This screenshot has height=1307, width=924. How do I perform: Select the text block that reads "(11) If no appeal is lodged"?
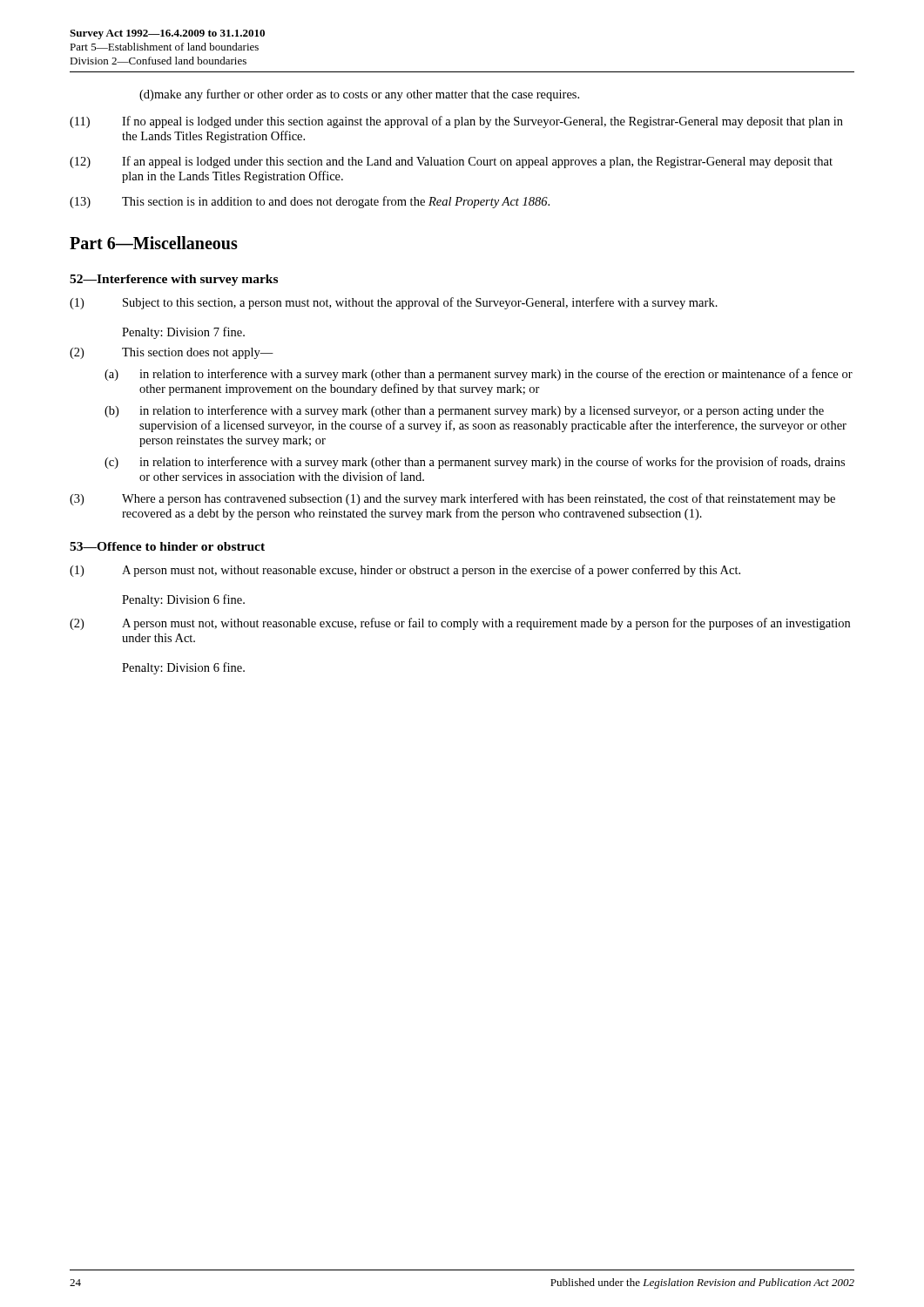tap(462, 129)
